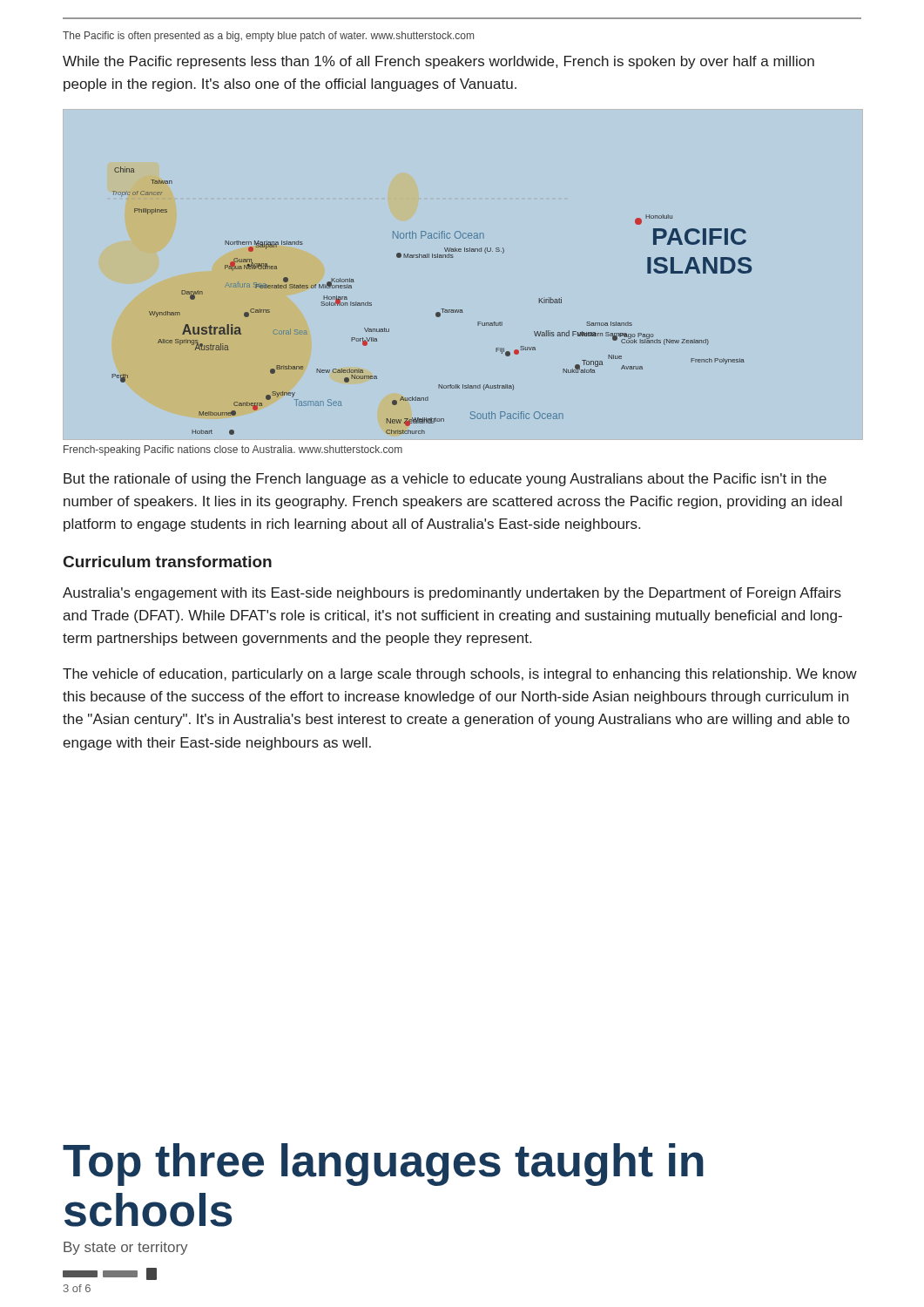This screenshot has width=924, height=1307.
Task: Locate the passage starting "But the rationale of using"
Action: point(453,501)
